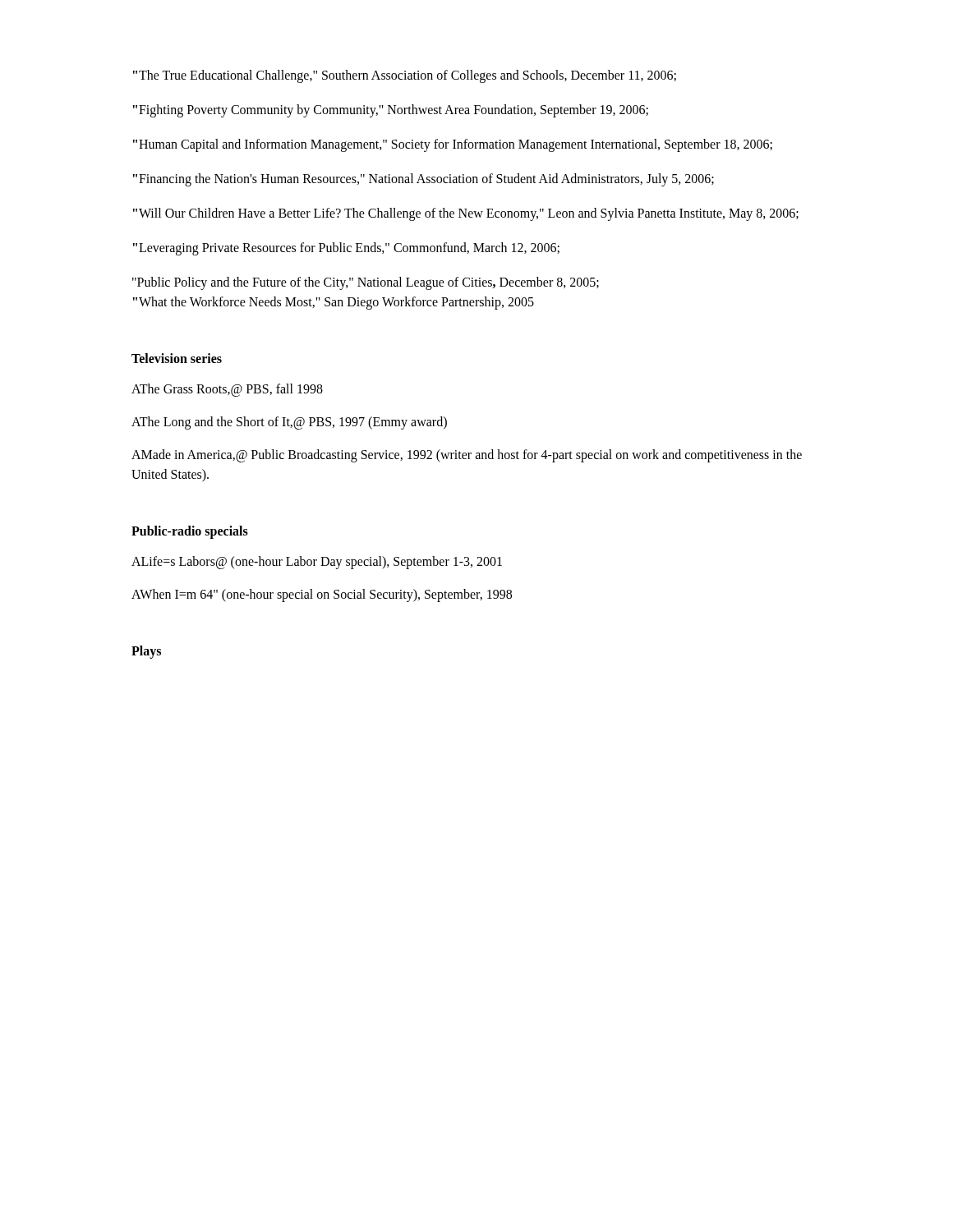Image resolution: width=953 pixels, height=1232 pixels.
Task: Where is the passage that starts "AWhen I=m 64" (one-hour"?
Action: [x=322, y=594]
